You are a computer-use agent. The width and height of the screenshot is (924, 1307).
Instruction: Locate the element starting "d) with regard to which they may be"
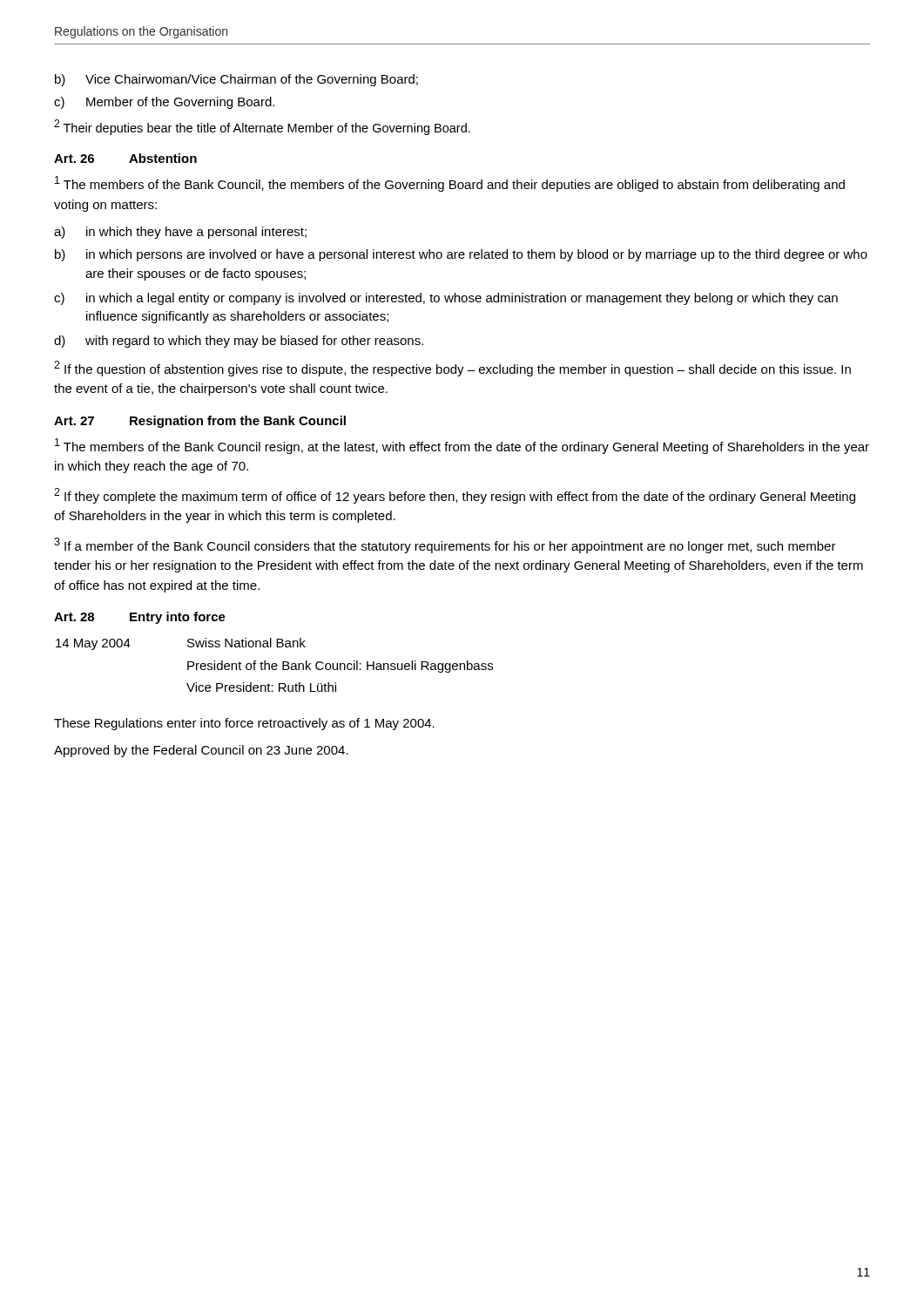(x=239, y=342)
